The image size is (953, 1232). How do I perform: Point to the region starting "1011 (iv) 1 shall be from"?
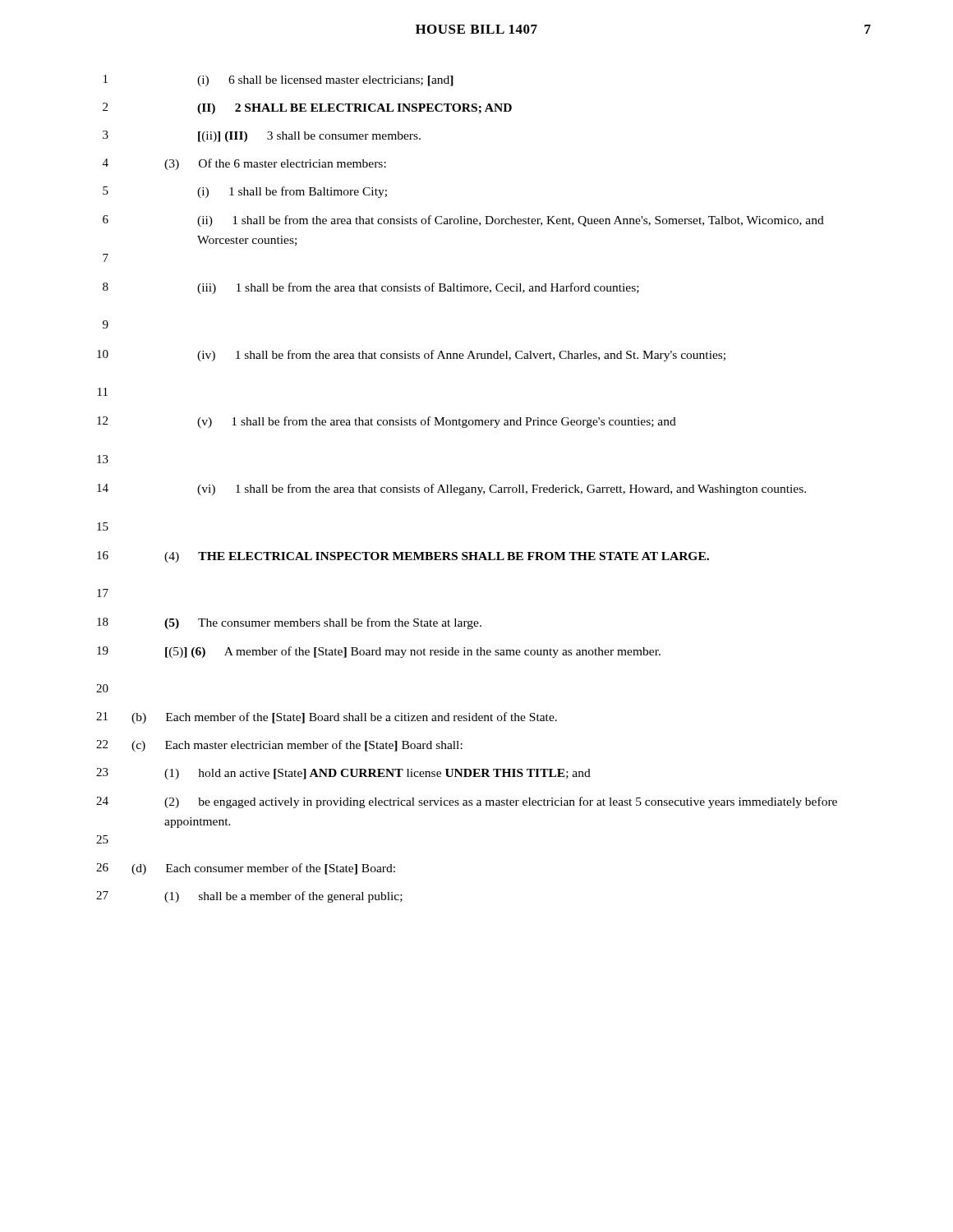click(x=411, y=356)
